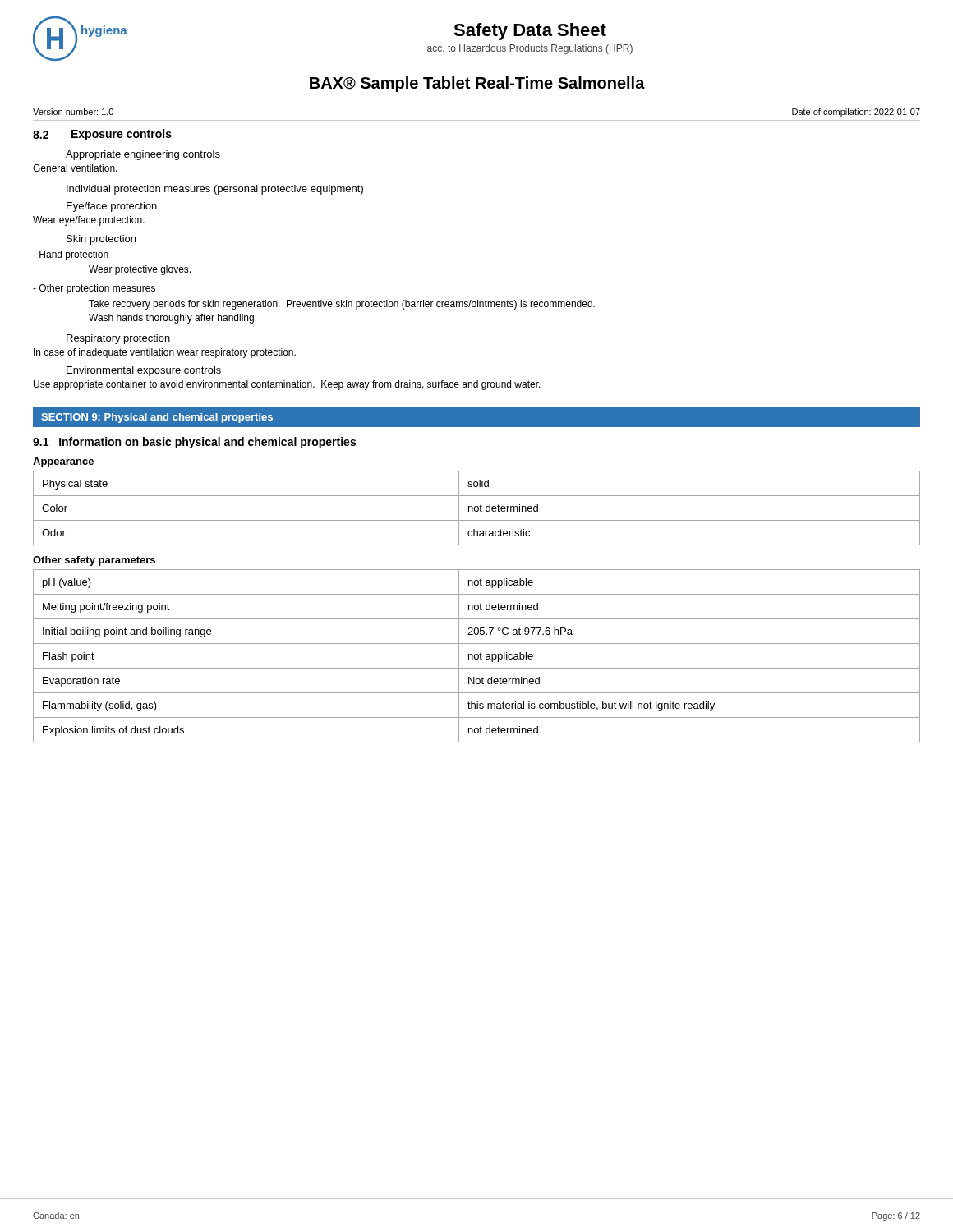Point to "Wear protective gloves."
Image resolution: width=953 pixels, height=1232 pixels.
140,270
